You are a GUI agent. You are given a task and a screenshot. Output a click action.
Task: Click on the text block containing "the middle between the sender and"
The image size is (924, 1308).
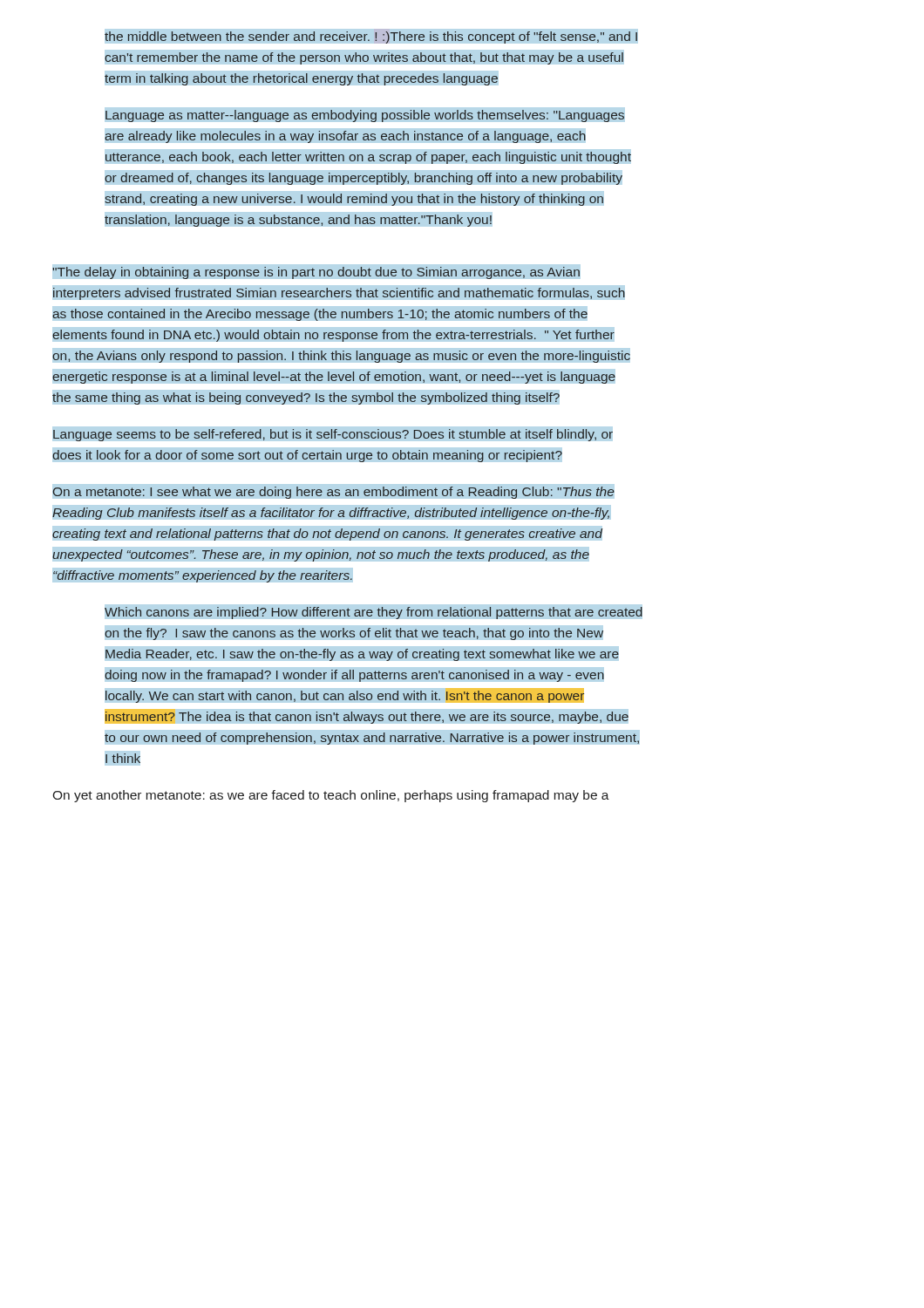(x=372, y=57)
